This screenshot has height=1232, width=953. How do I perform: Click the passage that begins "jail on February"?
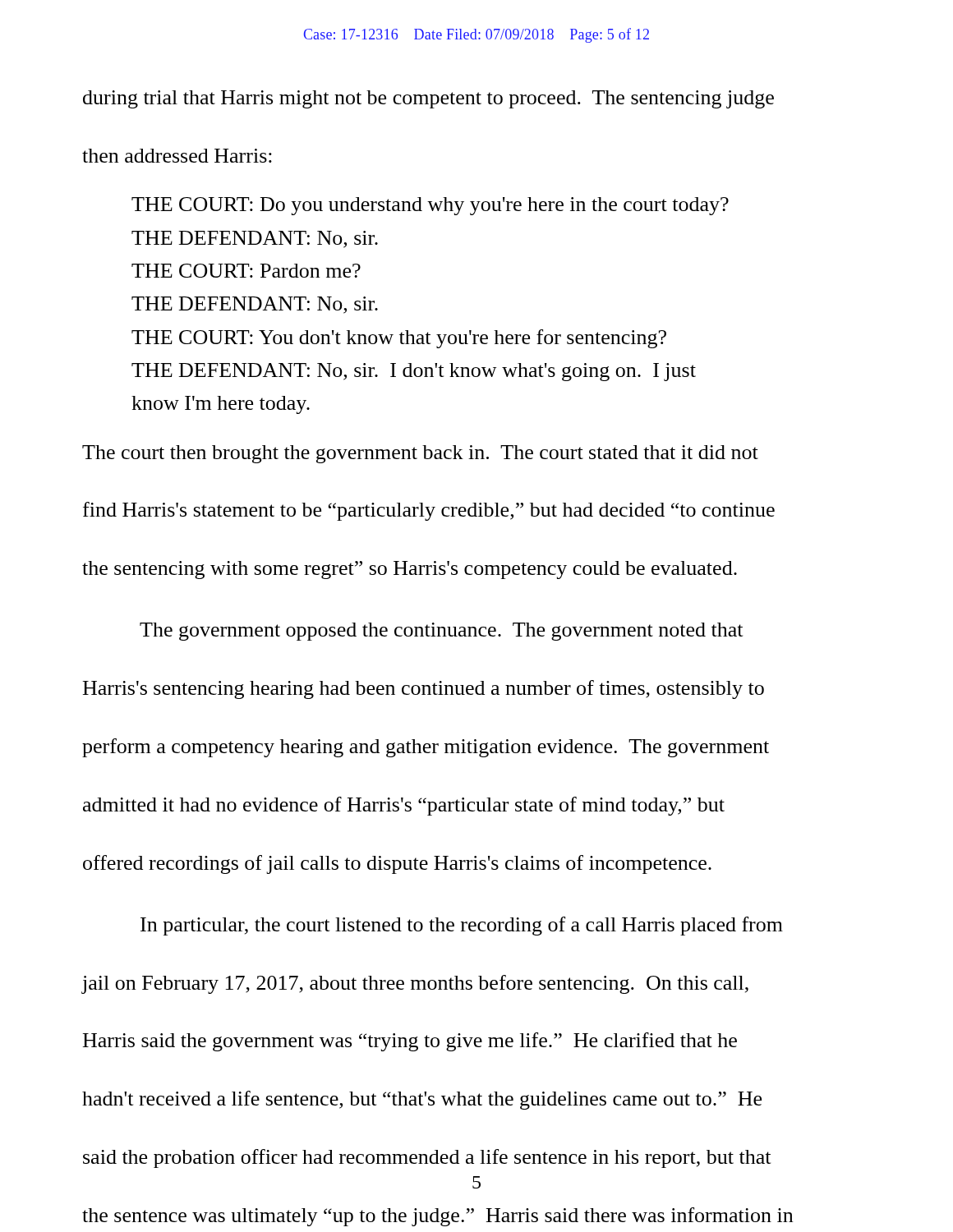[x=416, y=982]
